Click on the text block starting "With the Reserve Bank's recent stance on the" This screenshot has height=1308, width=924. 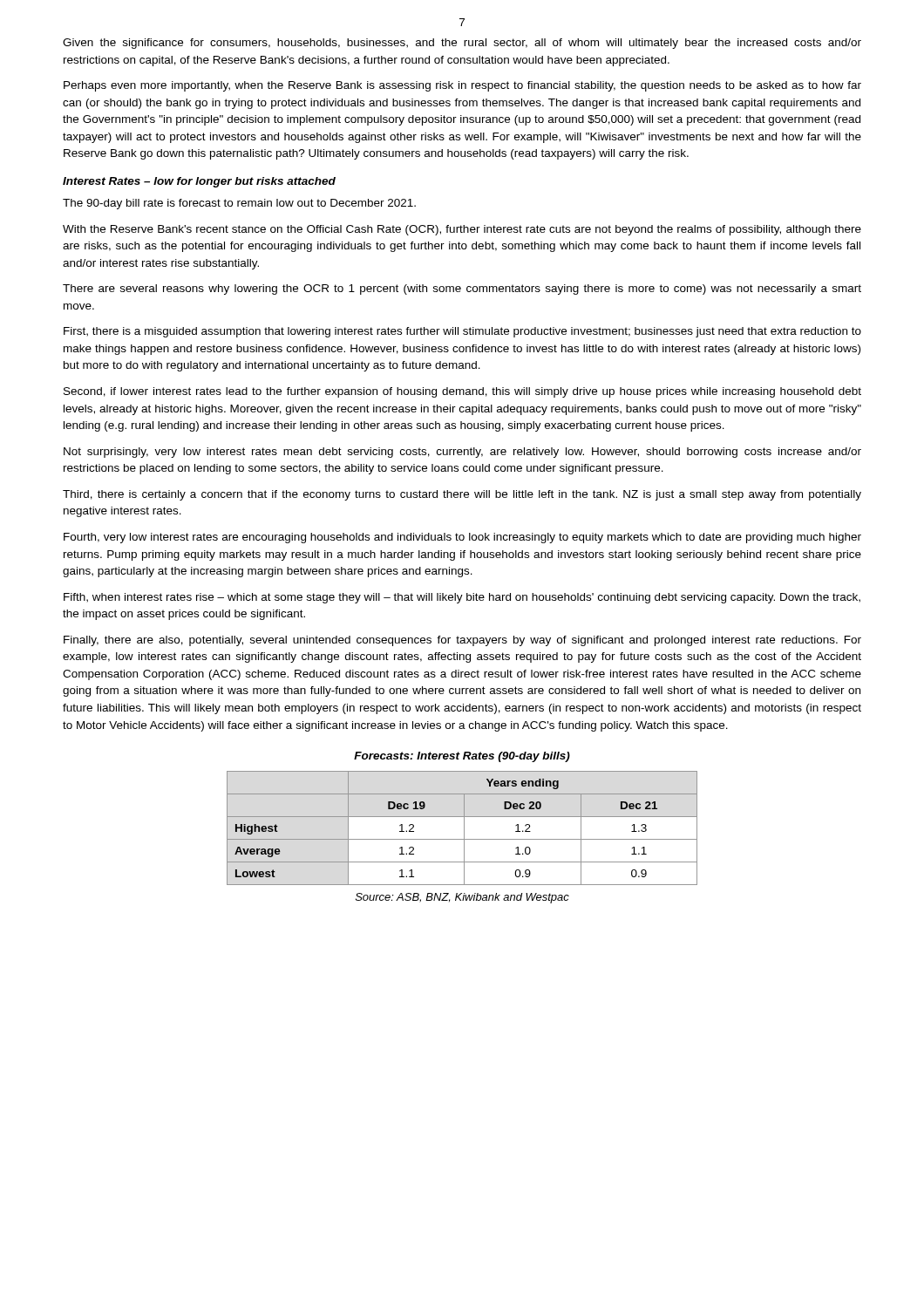coord(462,246)
